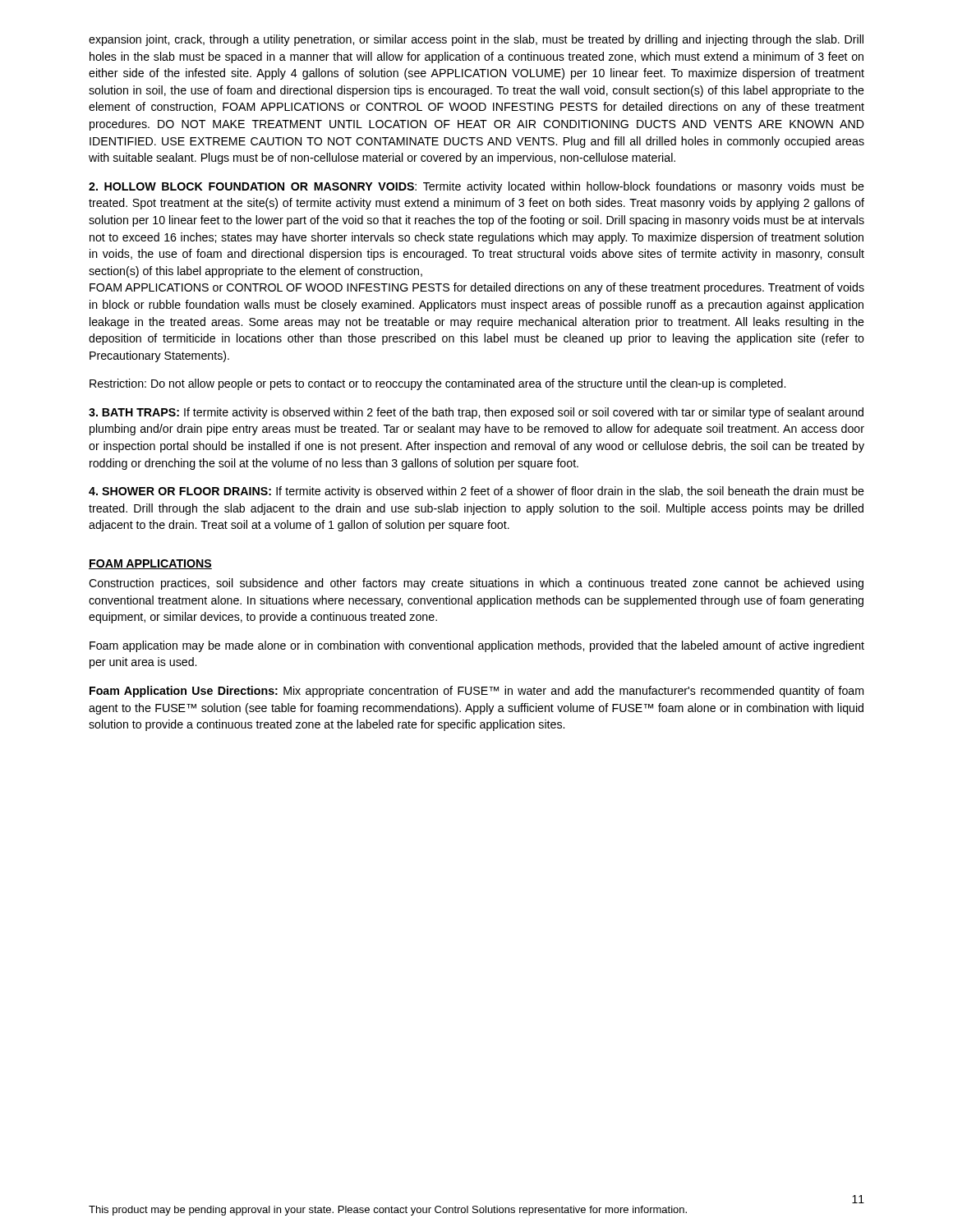Find the passage starting "Foam Application Use Directions: Mix"

coord(476,708)
